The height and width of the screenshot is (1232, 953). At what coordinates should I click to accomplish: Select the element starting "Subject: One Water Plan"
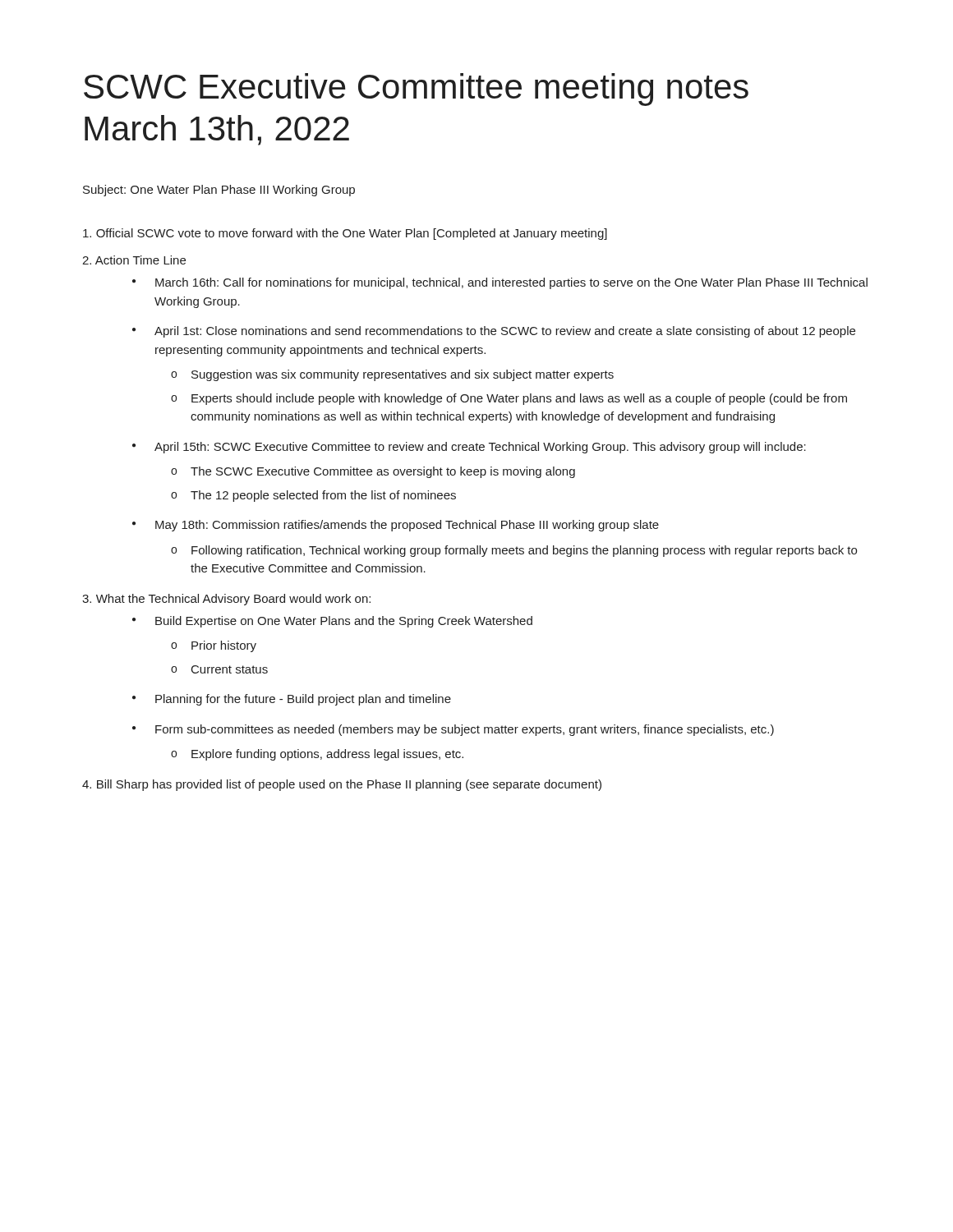[219, 190]
